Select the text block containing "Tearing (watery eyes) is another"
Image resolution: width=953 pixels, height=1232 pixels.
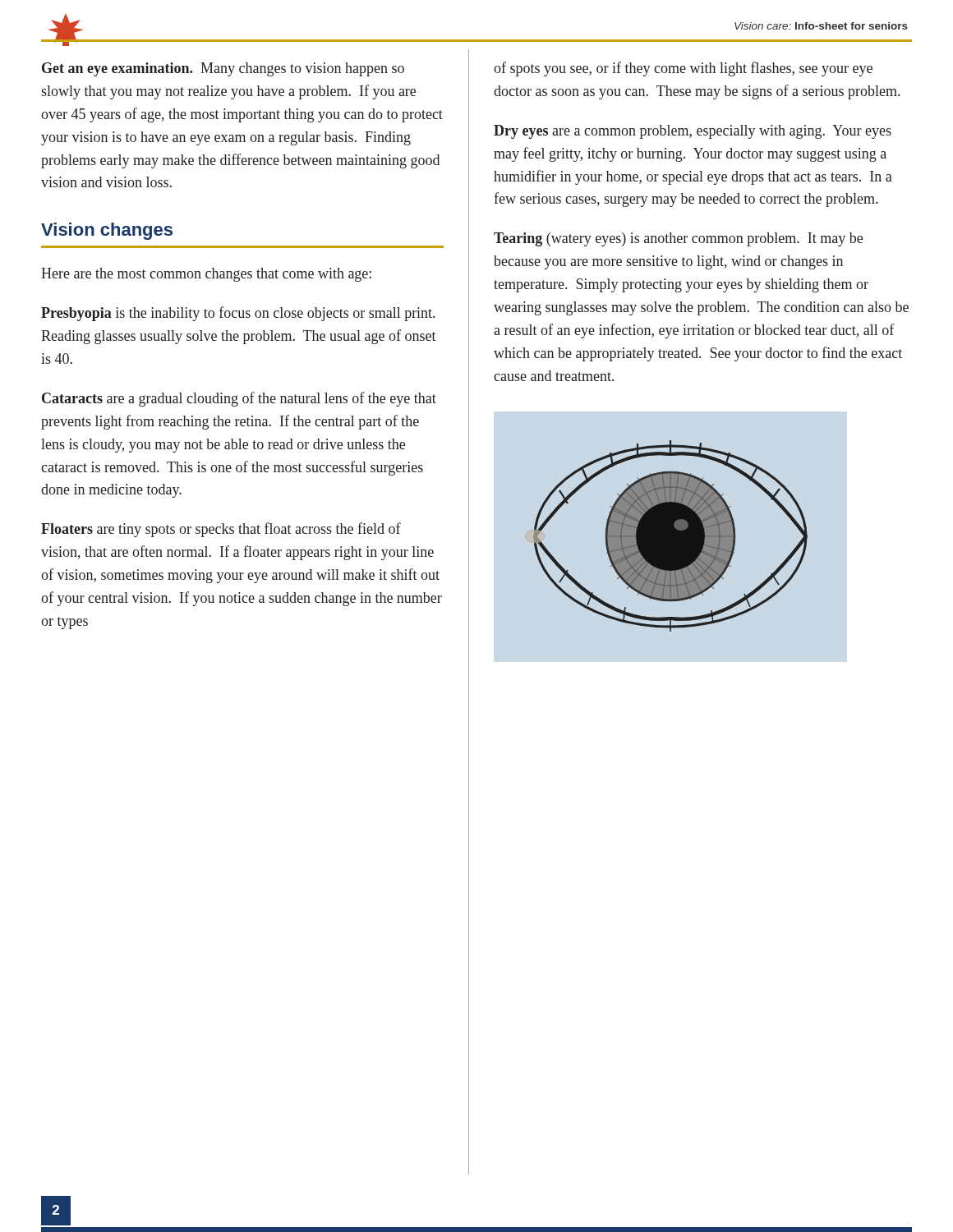(x=701, y=307)
